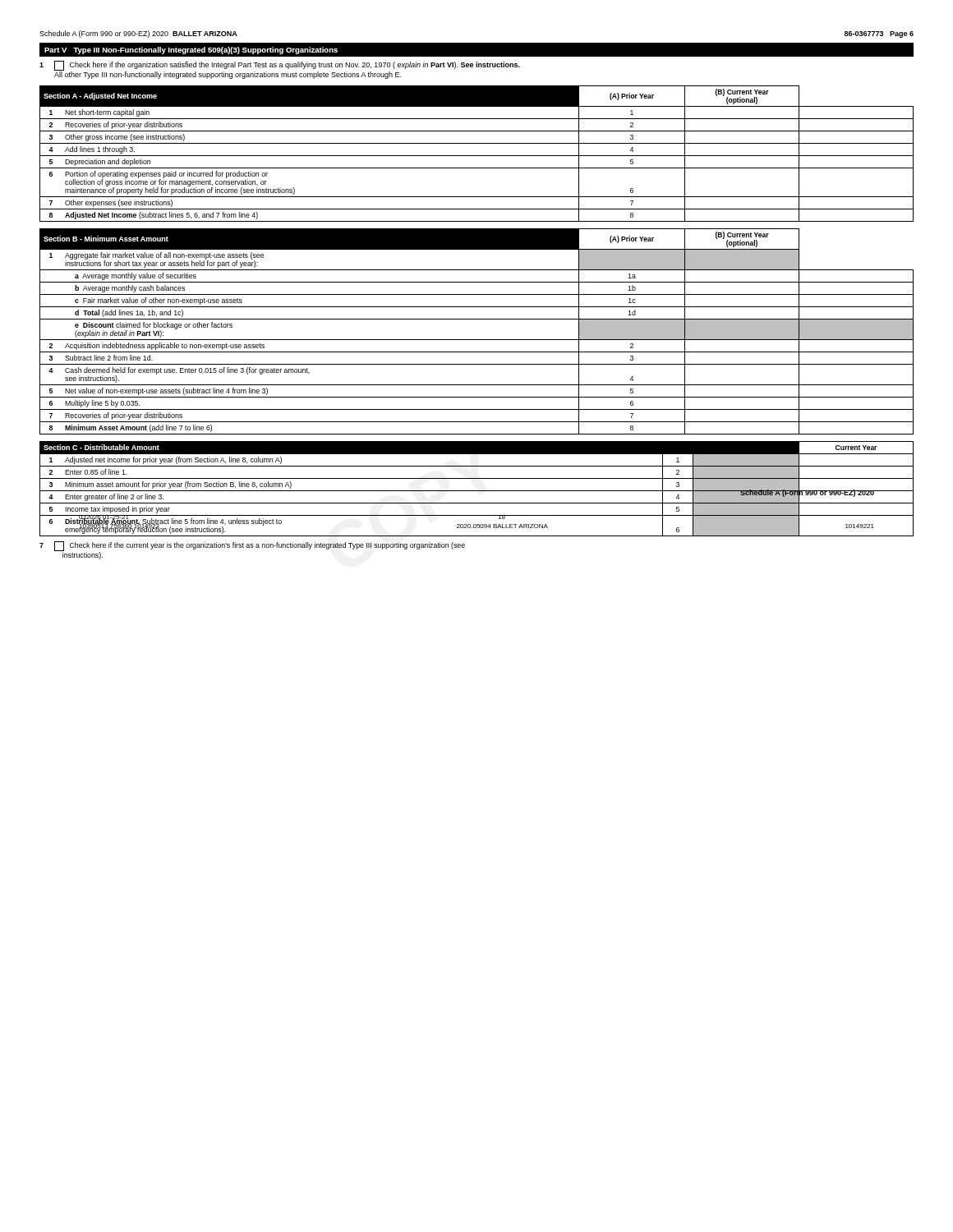The width and height of the screenshot is (953, 1232).
Task: Click on the section header that reads "Part V Type III Non-Functionally Integrated 509(a)(3)"
Action: [x=191, y=50]
